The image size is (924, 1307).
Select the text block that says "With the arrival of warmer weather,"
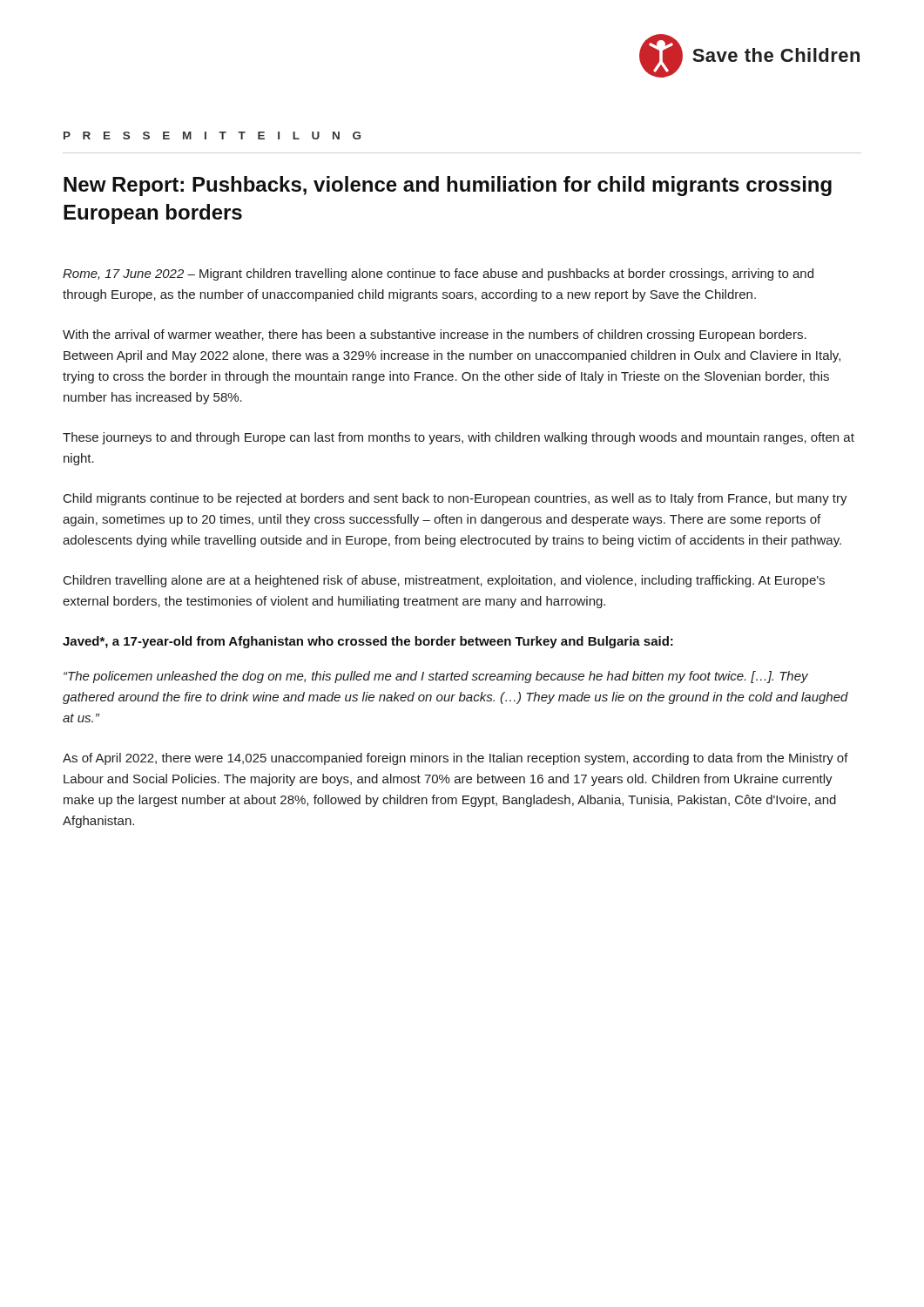tap(452, 366)
